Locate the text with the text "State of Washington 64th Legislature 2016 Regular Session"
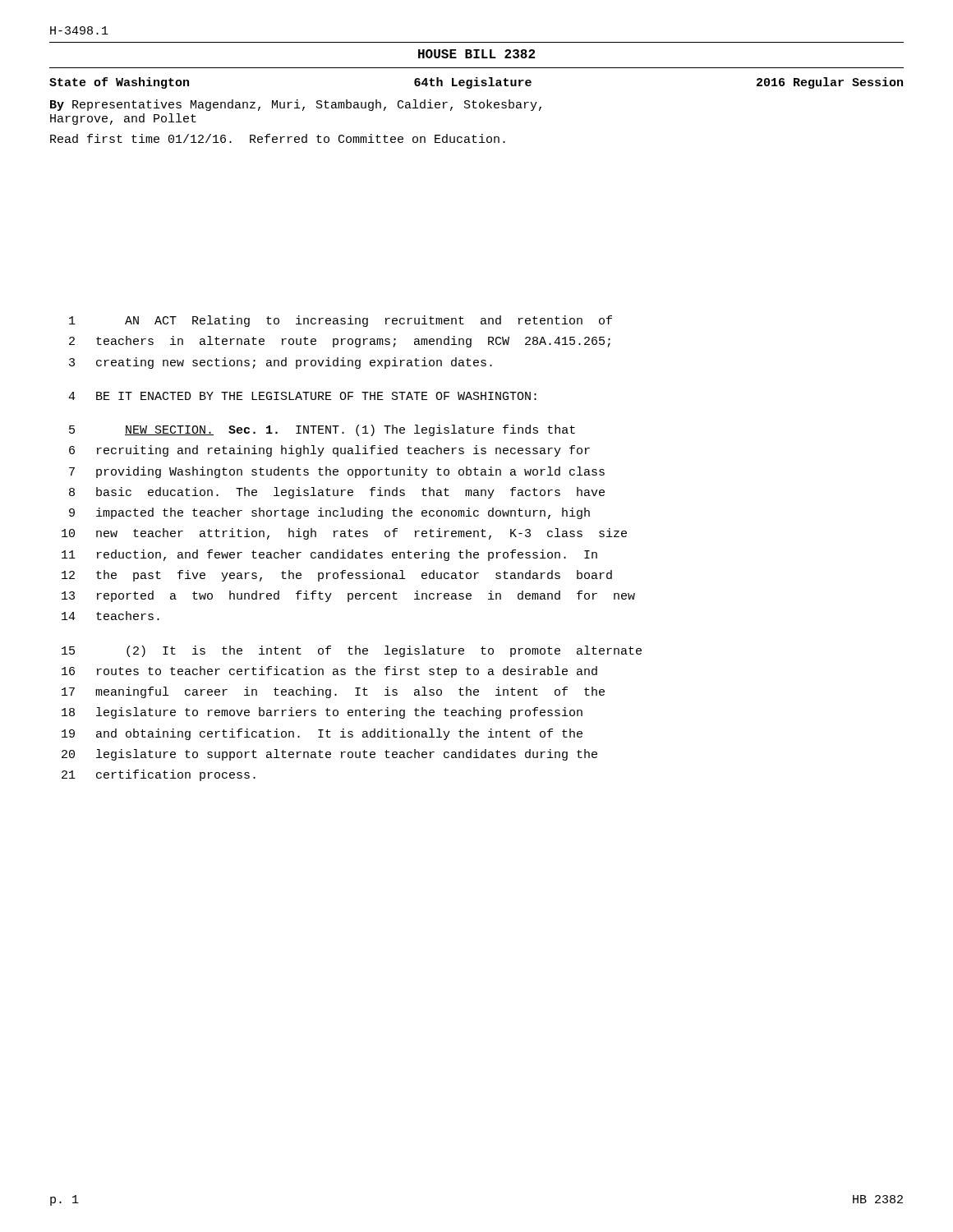953x1232 pixels. click(476, 83)
